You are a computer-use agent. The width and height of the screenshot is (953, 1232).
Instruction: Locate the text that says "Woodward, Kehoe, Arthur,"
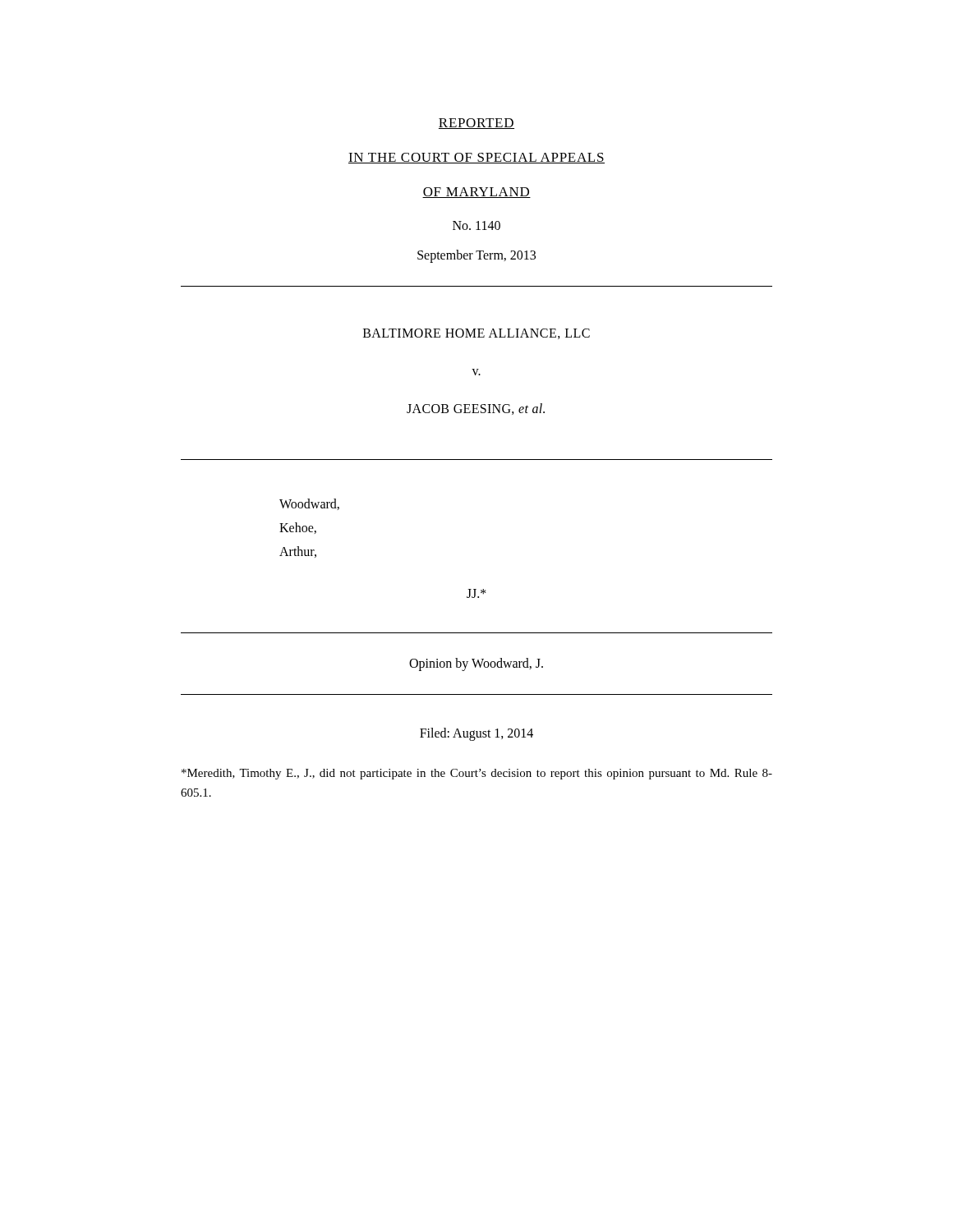point(310,528)
